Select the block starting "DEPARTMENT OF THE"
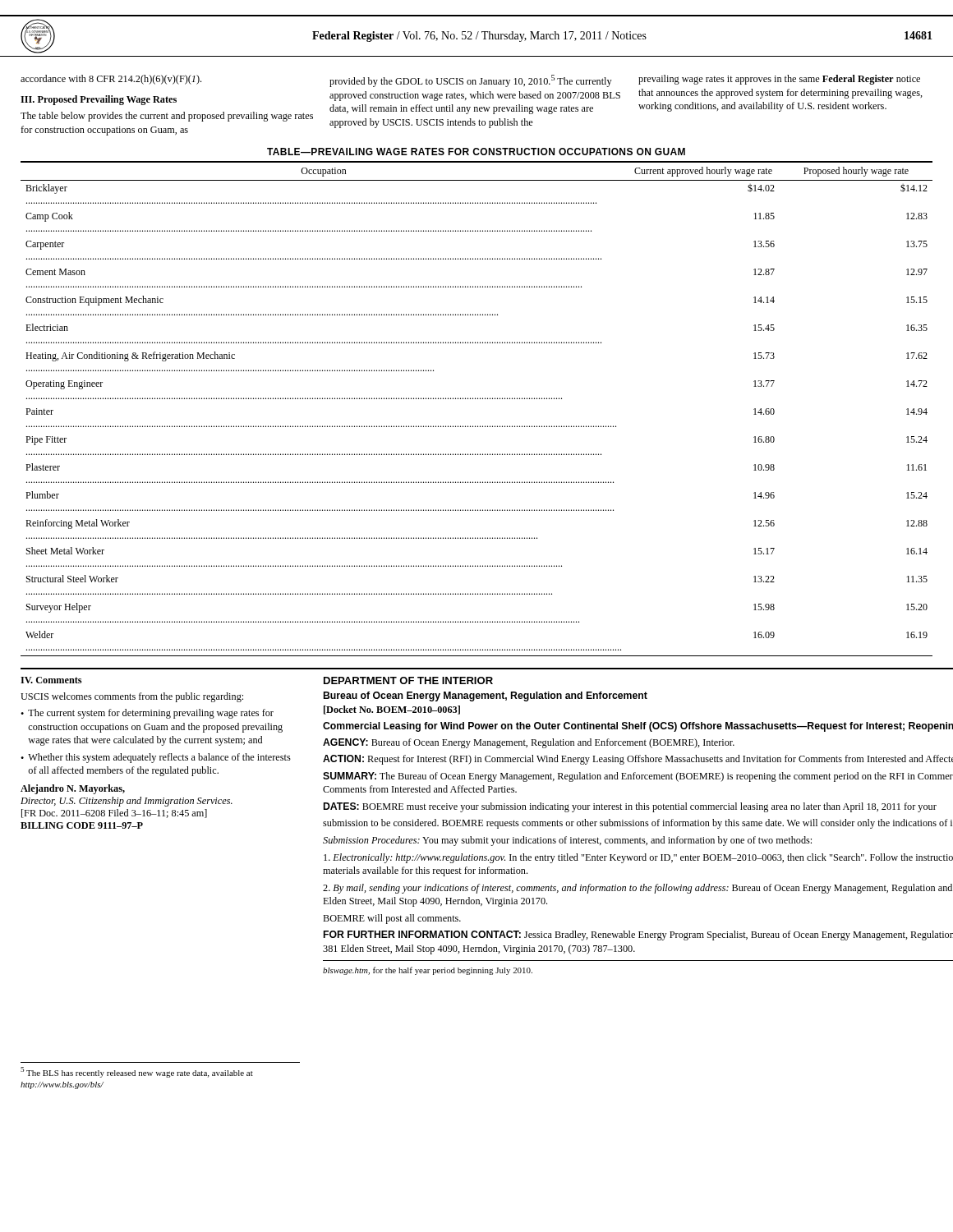 click(408, 680)
